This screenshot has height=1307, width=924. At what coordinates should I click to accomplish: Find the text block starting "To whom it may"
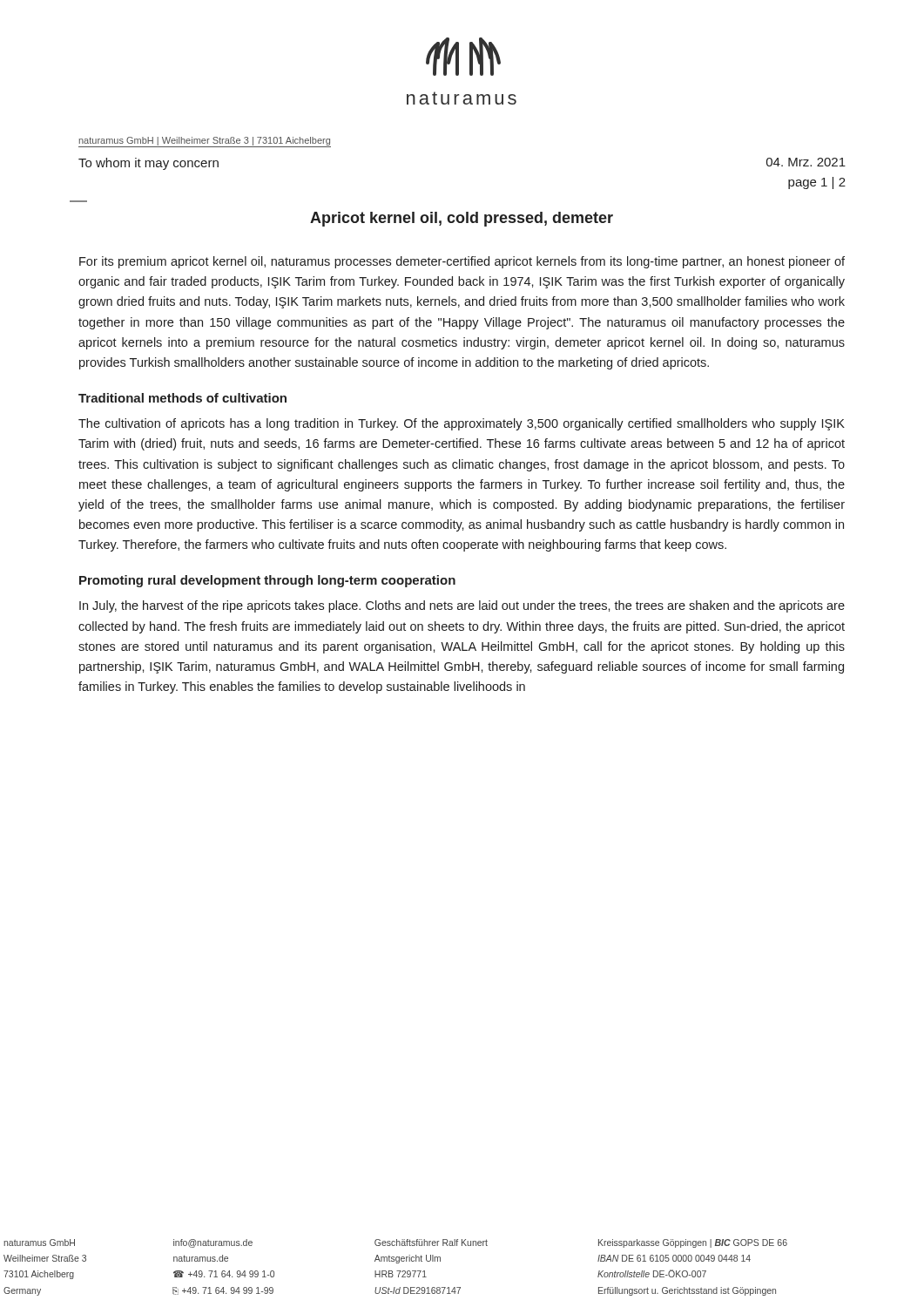(x=149, y=163)
